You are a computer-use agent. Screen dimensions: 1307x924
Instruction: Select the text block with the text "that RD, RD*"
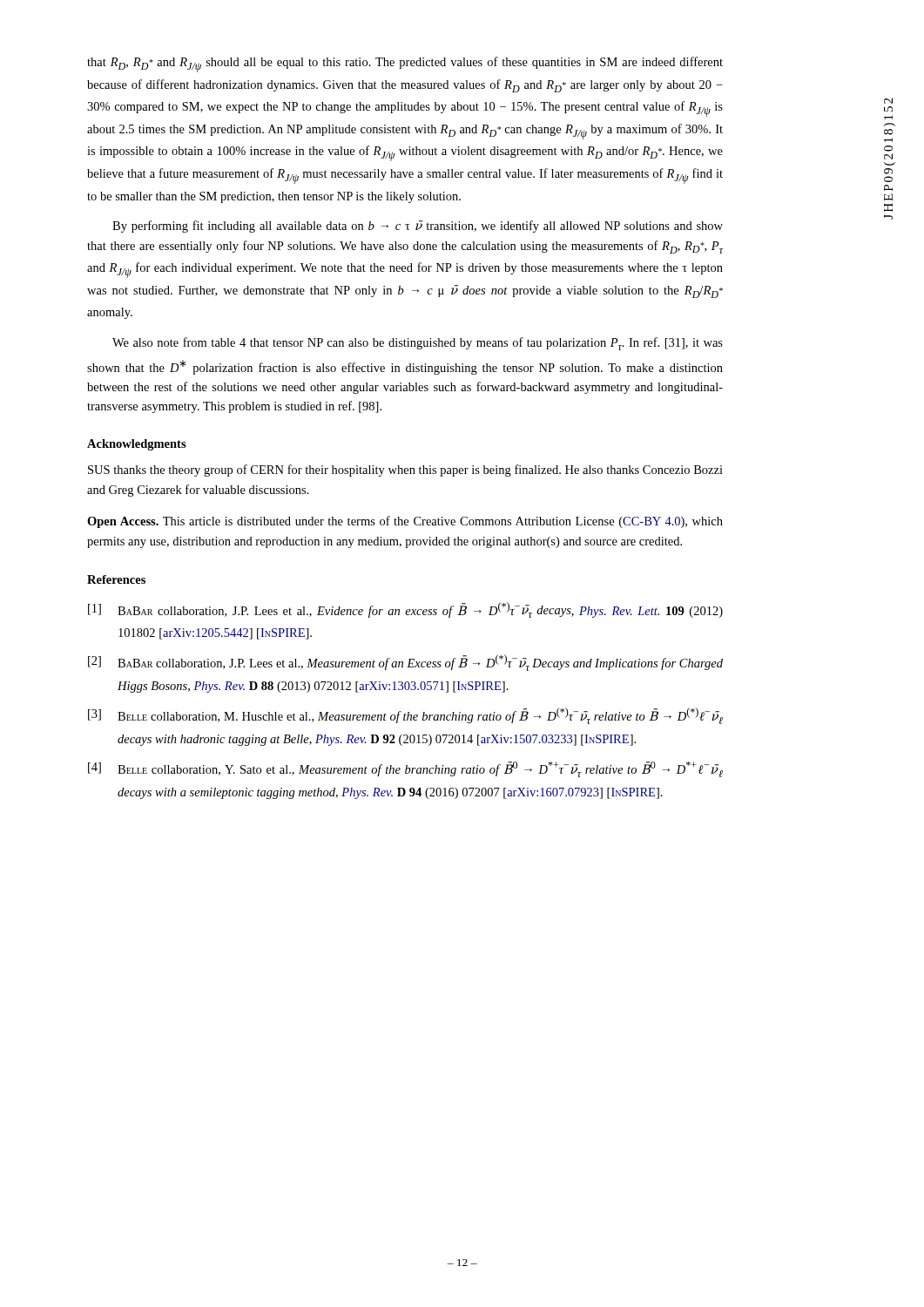click(x=405, y=129)
